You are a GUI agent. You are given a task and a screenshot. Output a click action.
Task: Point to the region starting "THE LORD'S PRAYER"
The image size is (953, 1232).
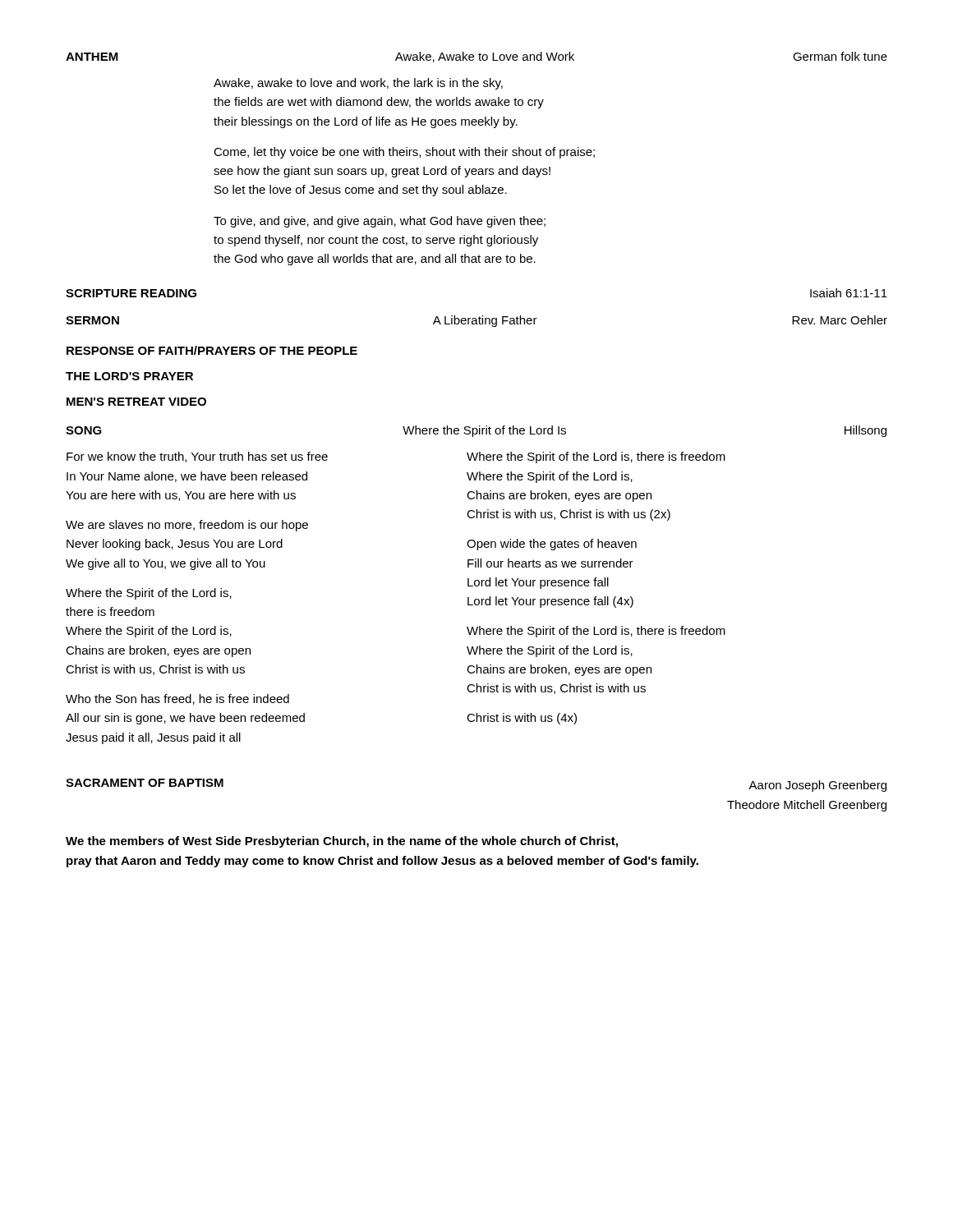pyautogui.click(x=130, y=376)
